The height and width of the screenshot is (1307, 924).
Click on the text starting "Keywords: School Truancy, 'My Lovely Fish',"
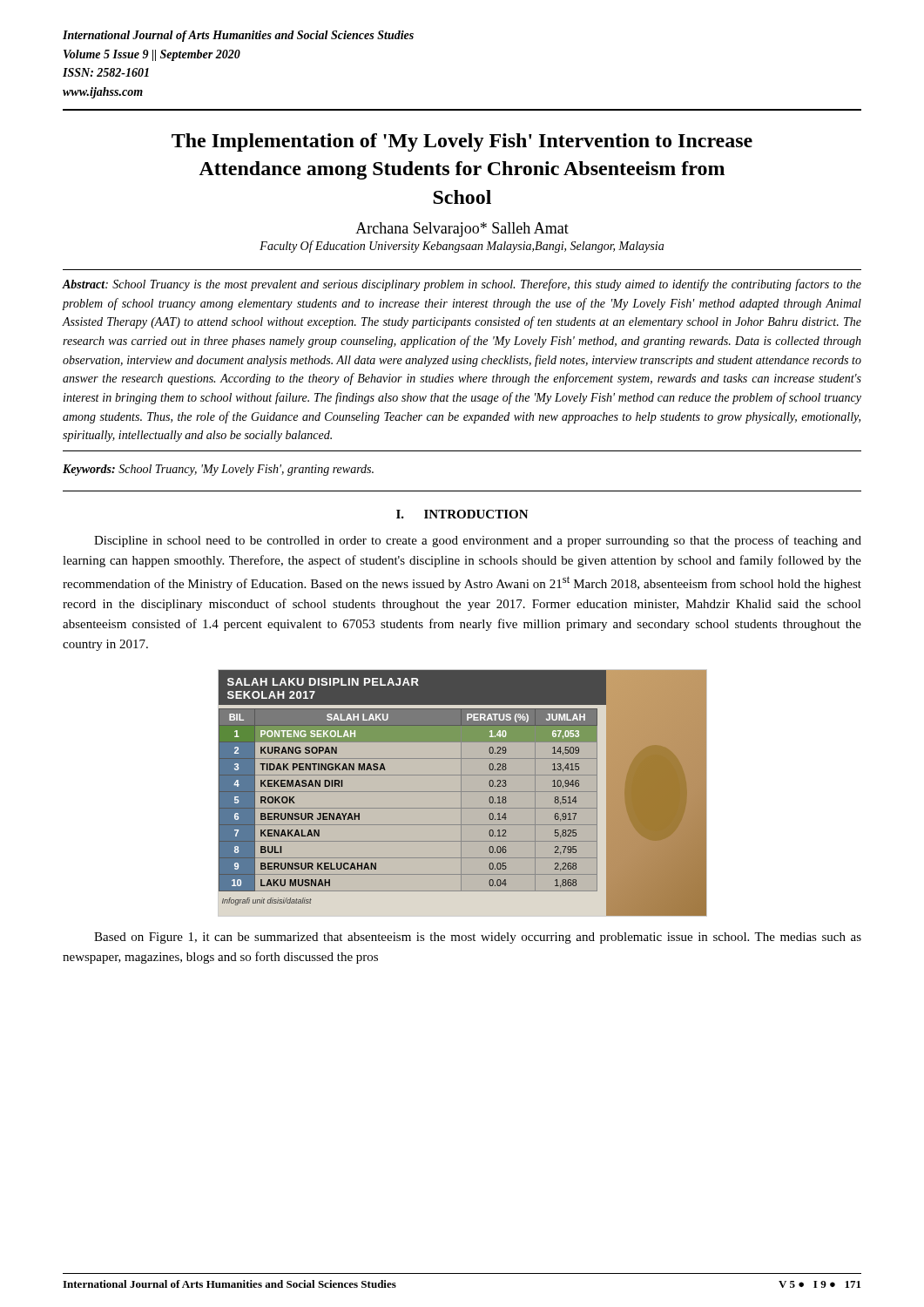click(219, 469)
